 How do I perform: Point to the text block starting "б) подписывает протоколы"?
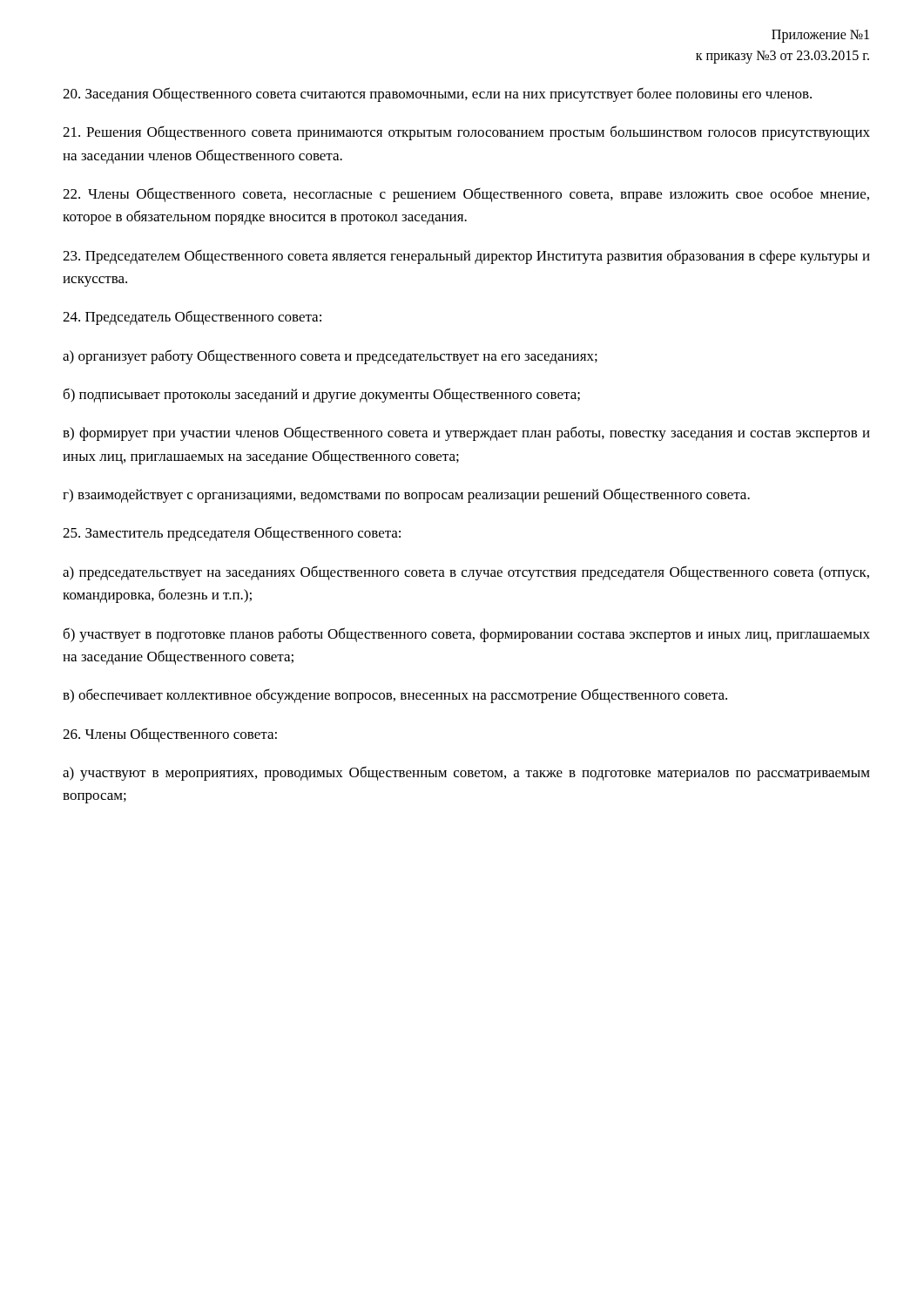tap(322, 394)
